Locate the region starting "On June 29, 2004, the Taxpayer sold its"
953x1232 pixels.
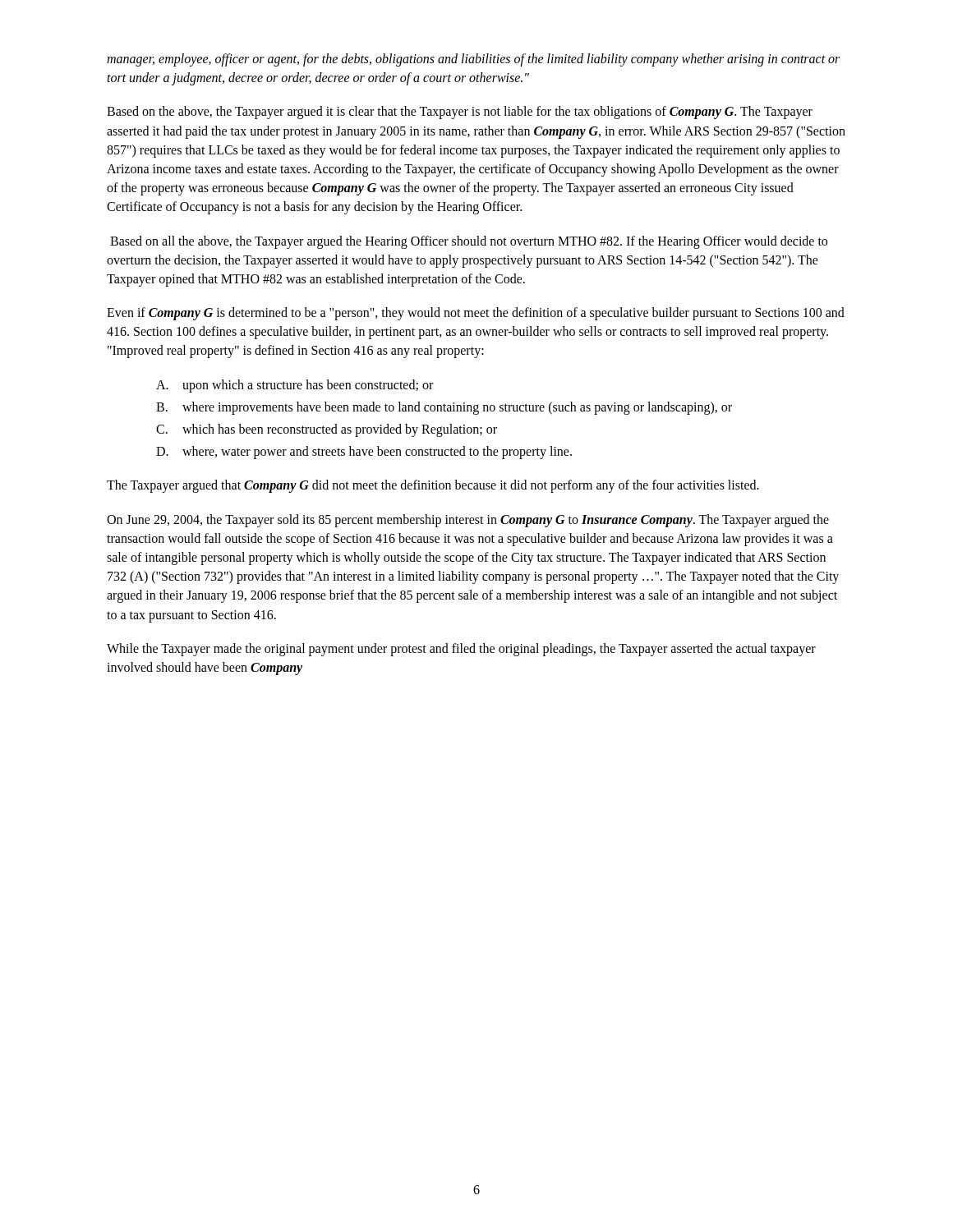[x=473, y=567]
